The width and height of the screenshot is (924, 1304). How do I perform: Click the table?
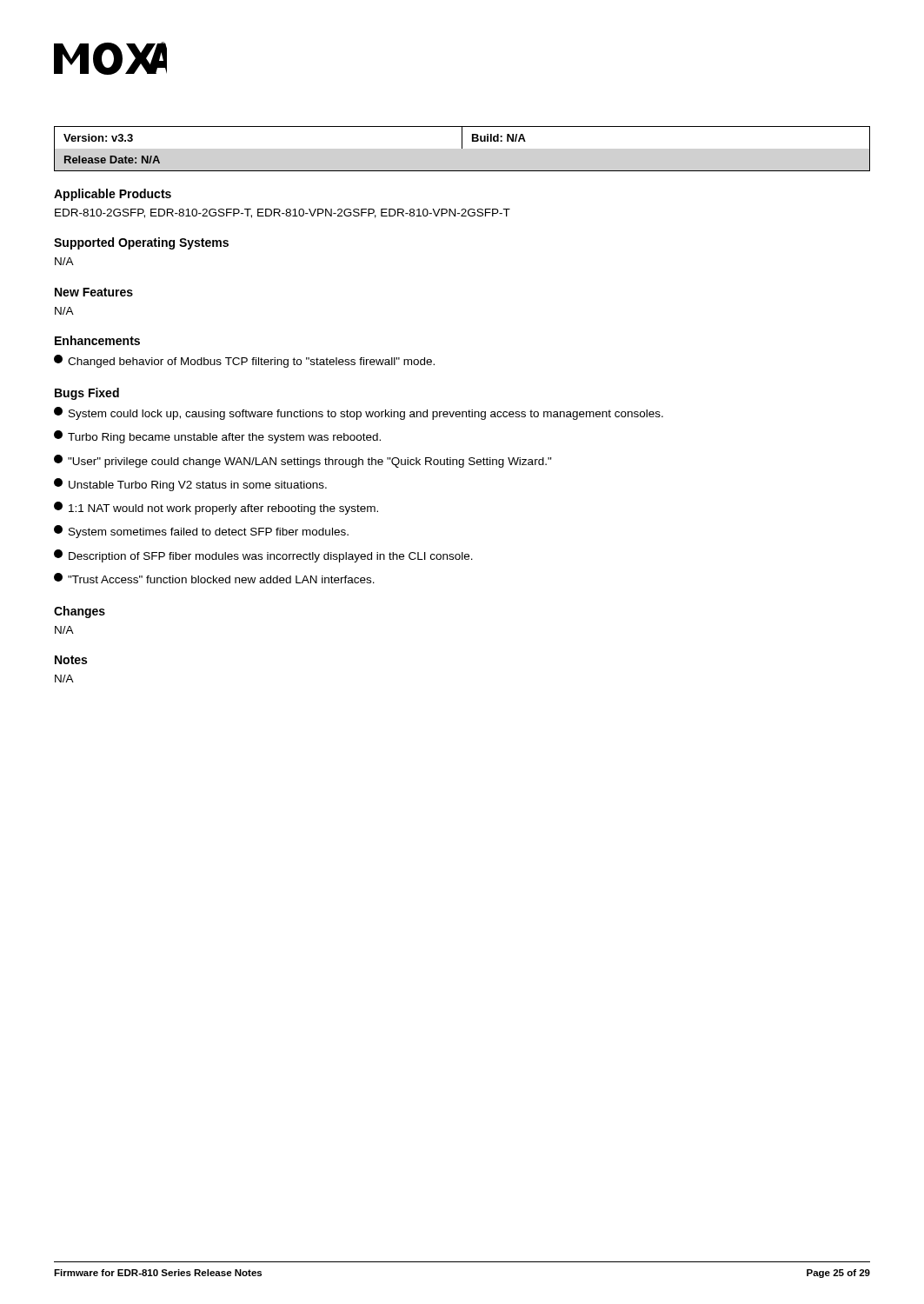tap(462, 149)
